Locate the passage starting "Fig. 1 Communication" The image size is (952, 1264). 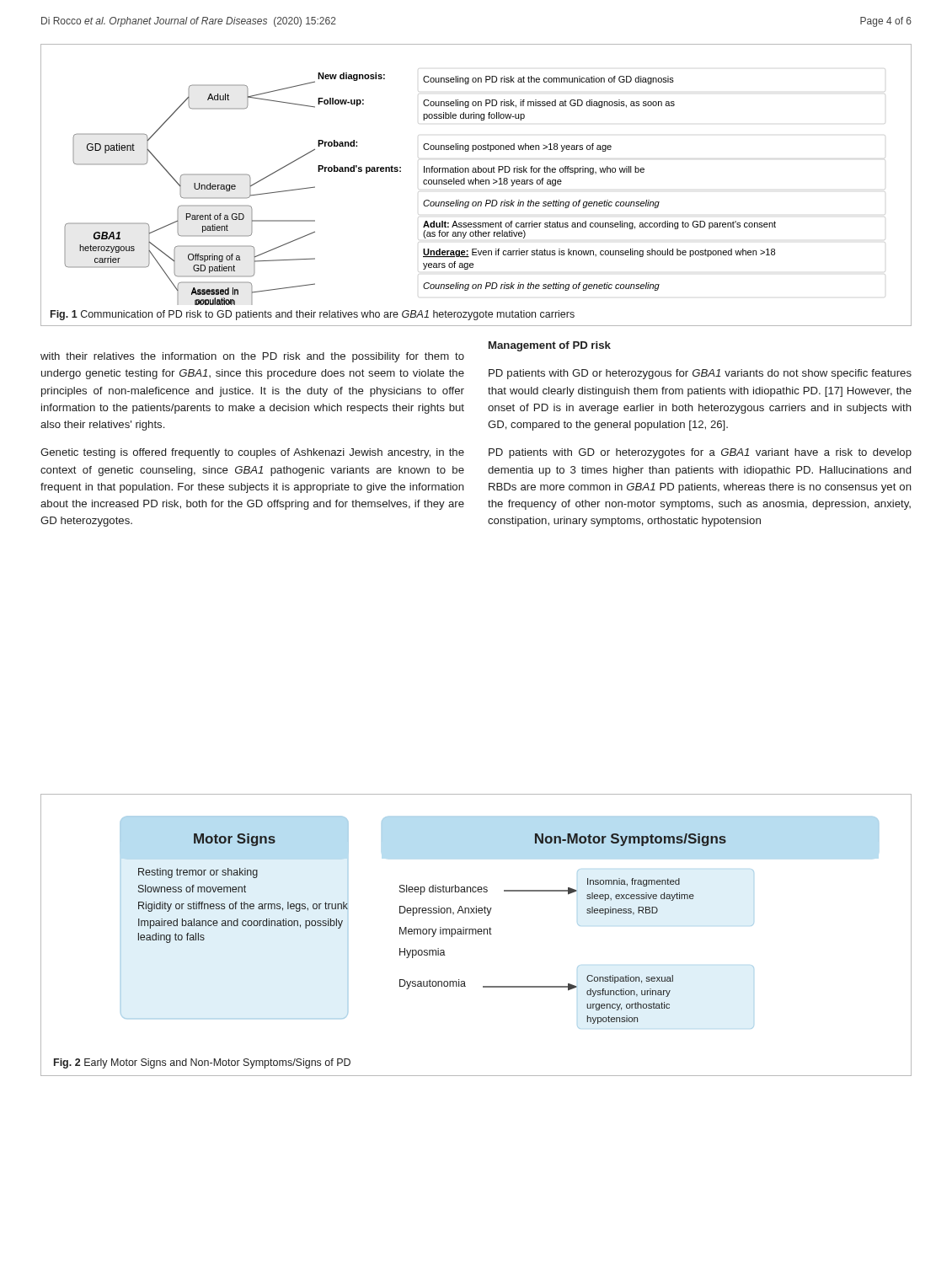(312, 314)
